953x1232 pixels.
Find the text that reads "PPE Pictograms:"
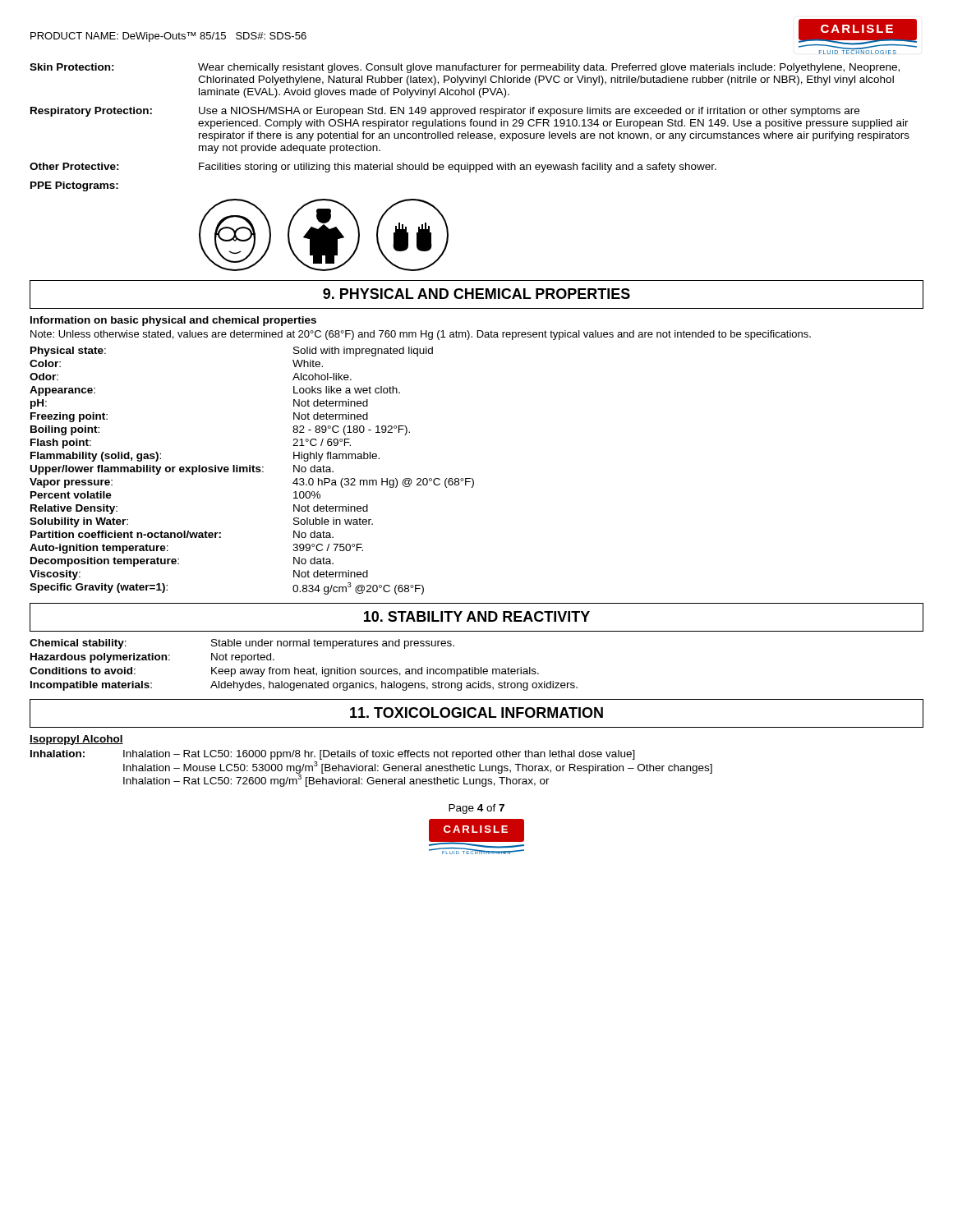point(74,185)
